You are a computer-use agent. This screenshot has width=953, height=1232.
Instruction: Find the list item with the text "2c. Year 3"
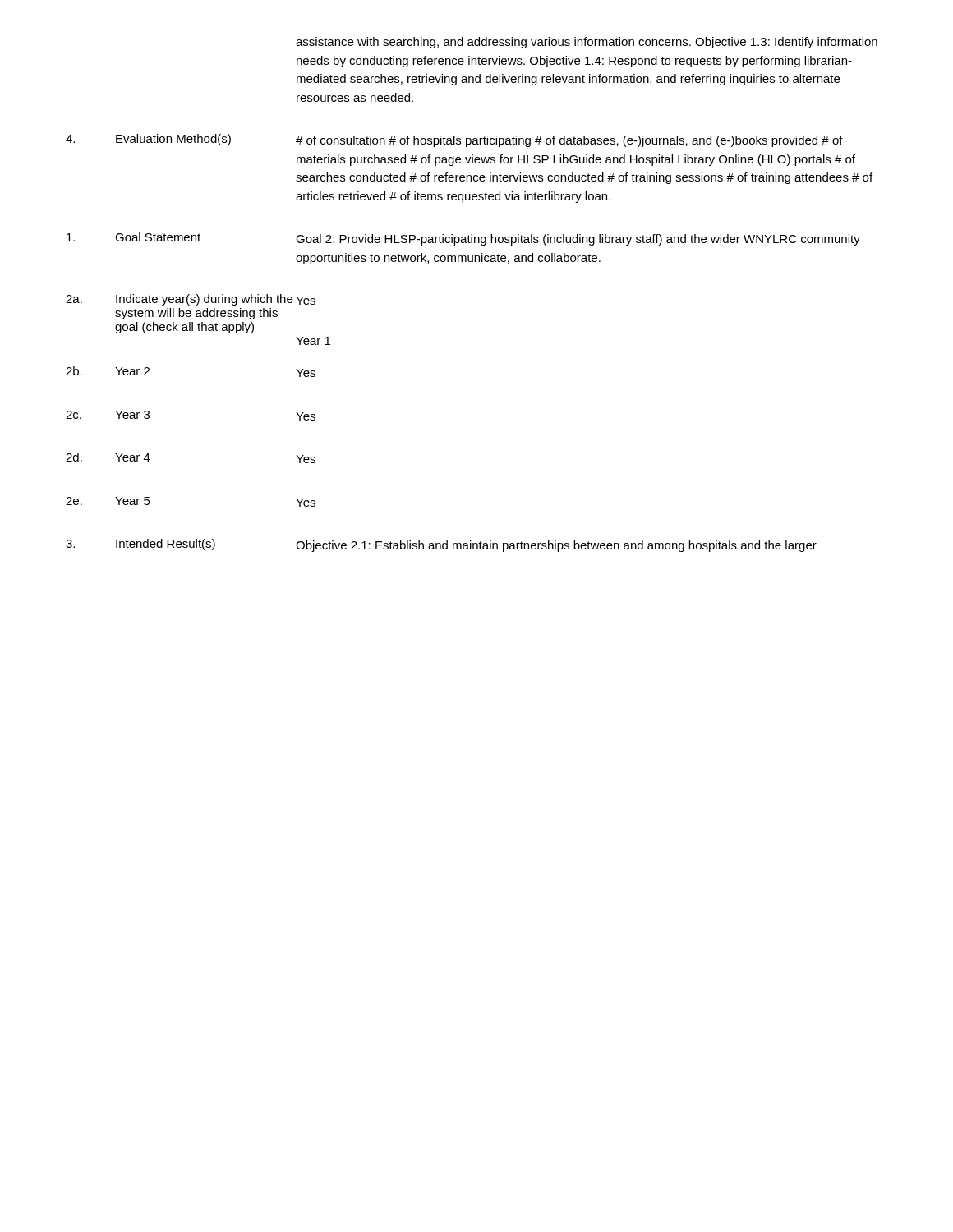[x=127, y=415]
